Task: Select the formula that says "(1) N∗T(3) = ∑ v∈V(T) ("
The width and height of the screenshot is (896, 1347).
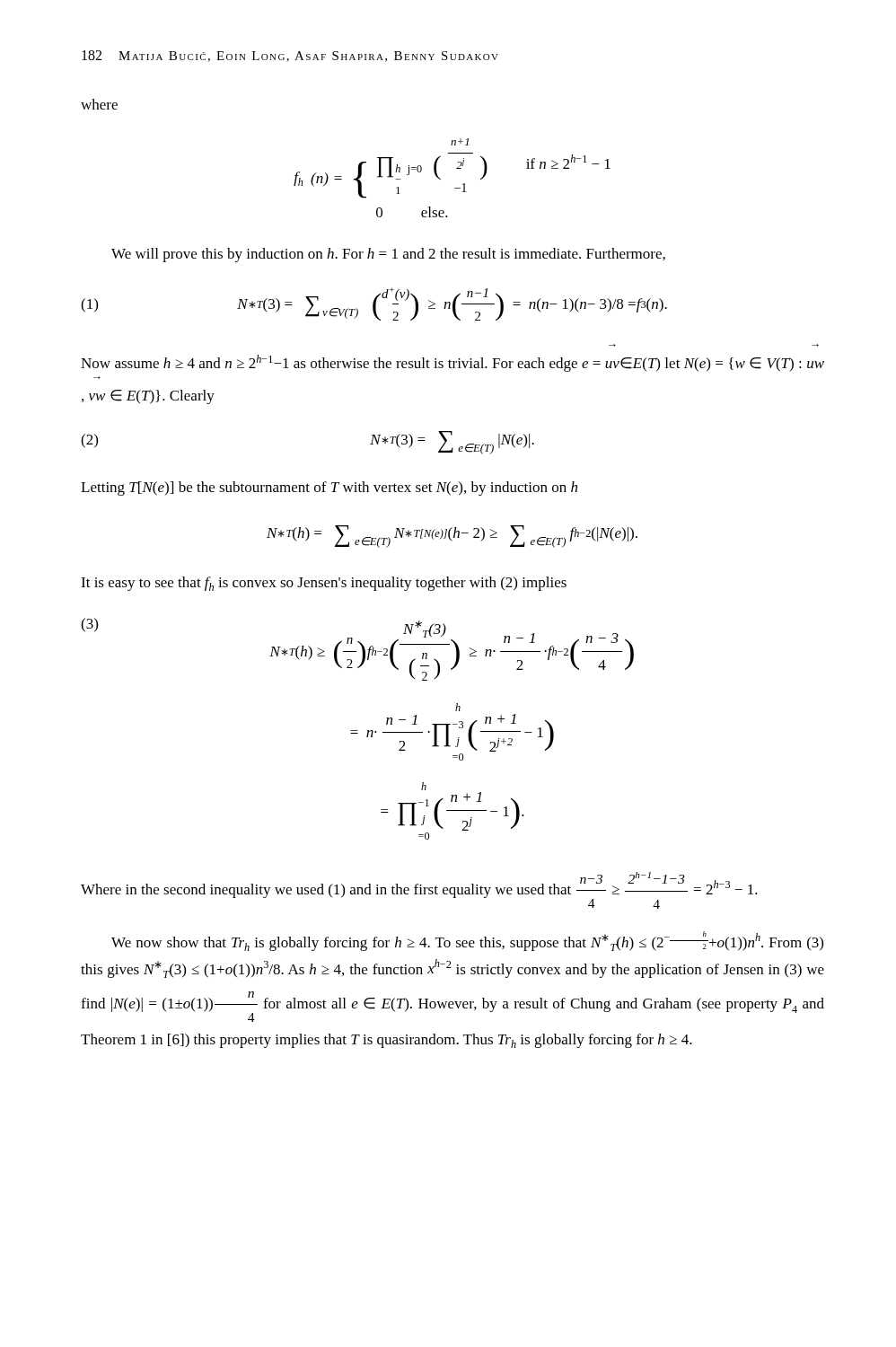Action: [x=430, y=304]
